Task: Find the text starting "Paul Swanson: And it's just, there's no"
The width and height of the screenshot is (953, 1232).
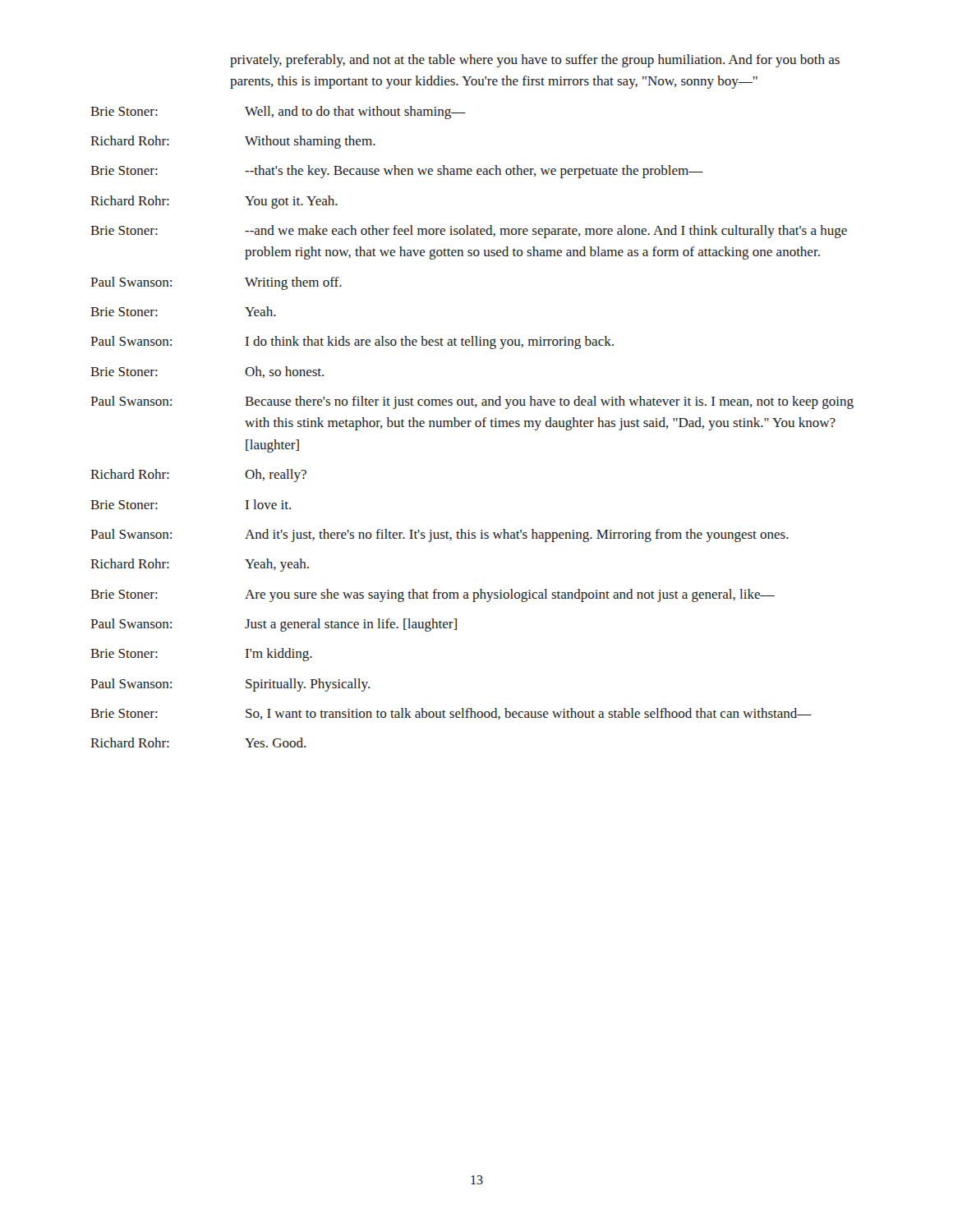Action: coord(481,535)
